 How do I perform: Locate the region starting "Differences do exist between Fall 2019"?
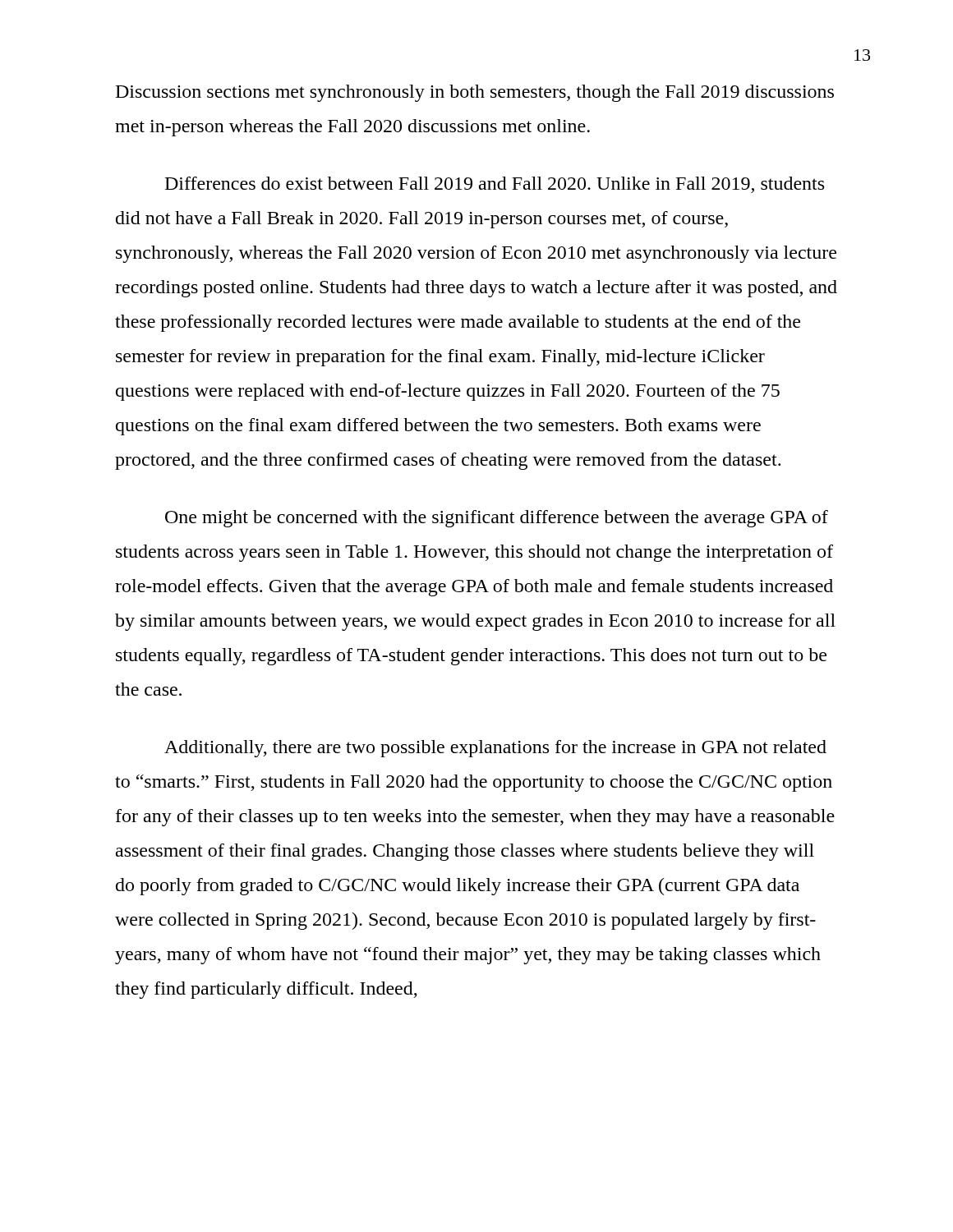(476, 321)
